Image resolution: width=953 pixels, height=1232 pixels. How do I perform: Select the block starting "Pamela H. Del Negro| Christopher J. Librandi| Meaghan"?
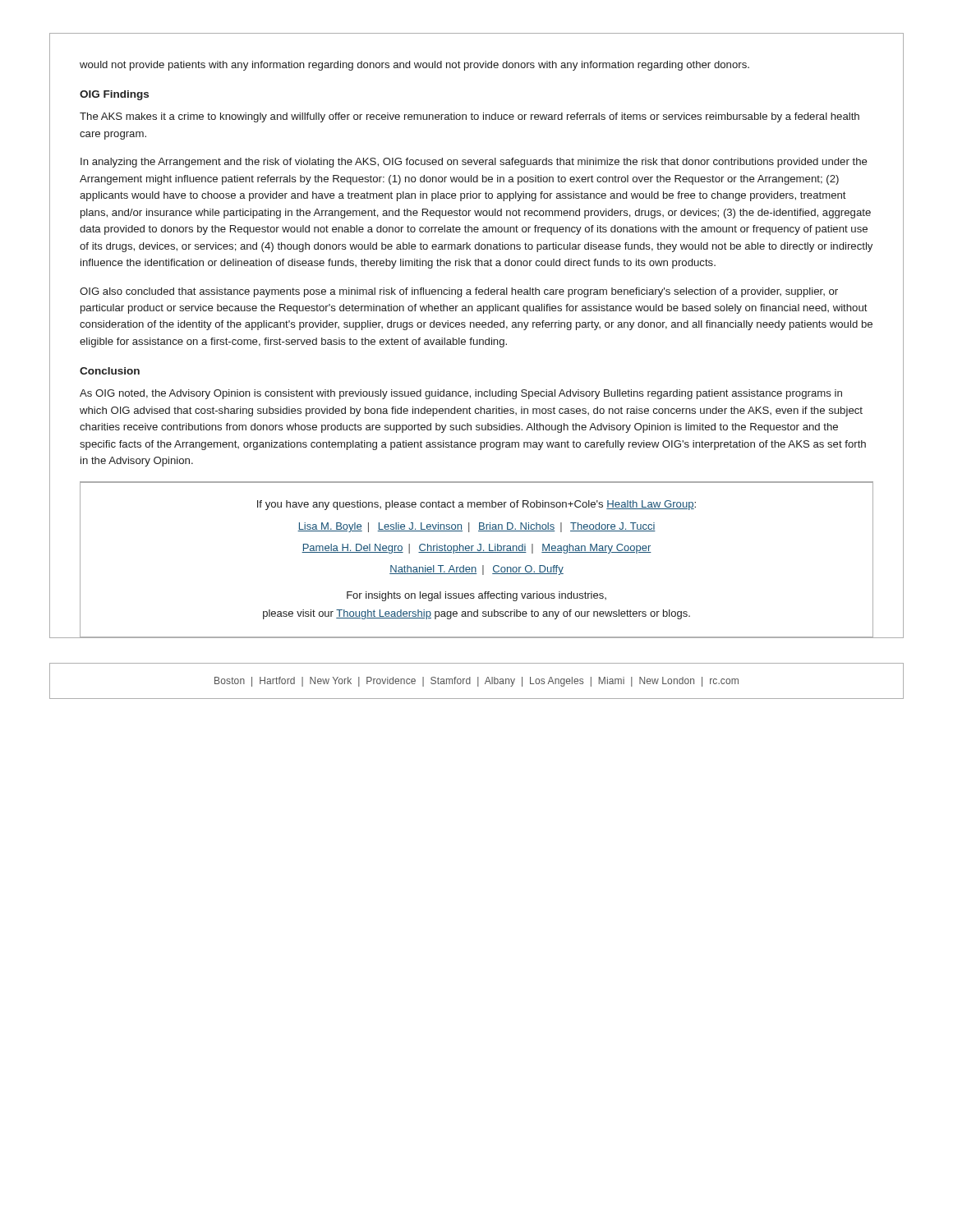pos(476,548)
